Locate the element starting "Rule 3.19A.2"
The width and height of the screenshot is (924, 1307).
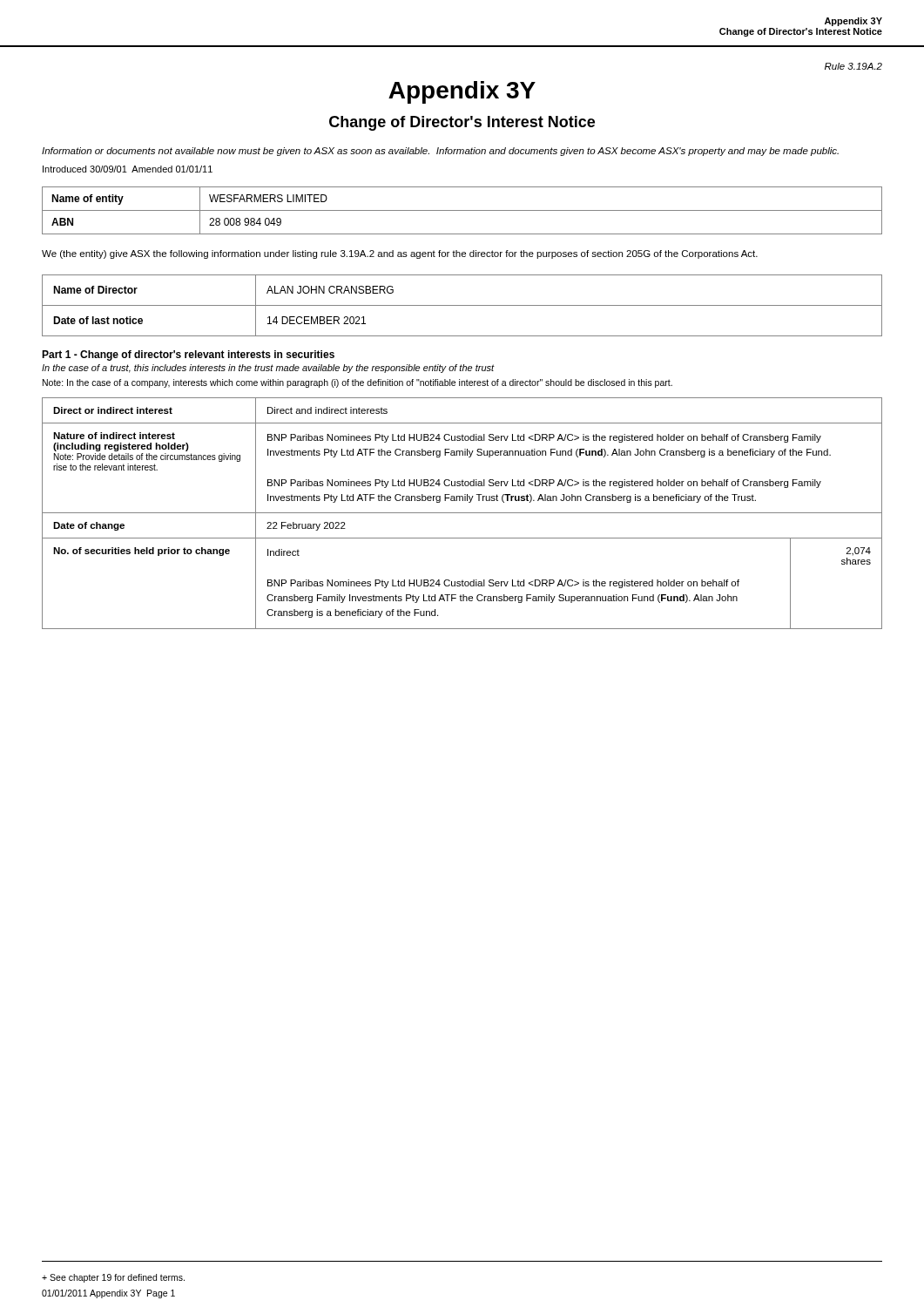[853, 66]
